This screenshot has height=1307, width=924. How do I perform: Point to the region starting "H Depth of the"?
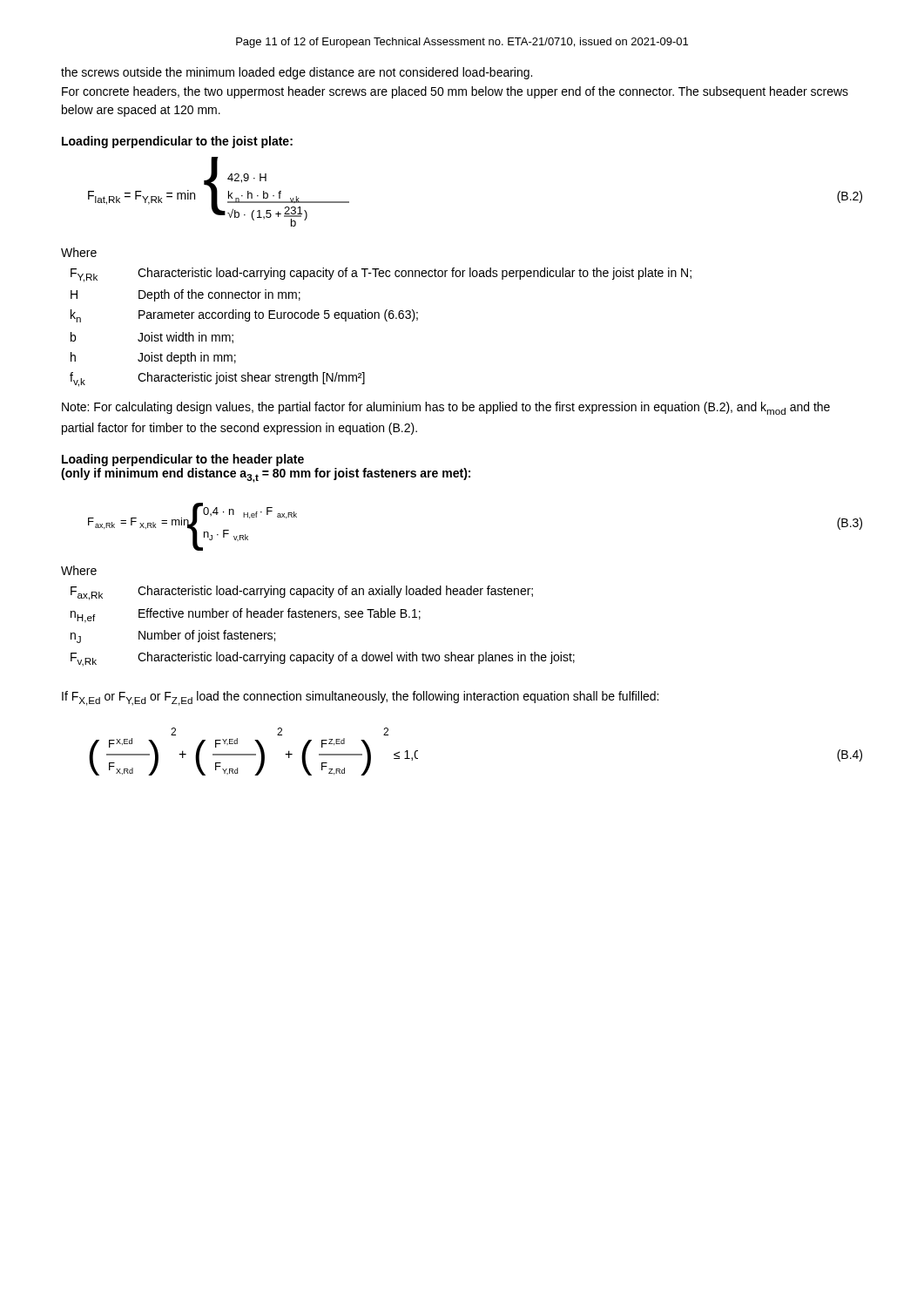pos(185,295)
